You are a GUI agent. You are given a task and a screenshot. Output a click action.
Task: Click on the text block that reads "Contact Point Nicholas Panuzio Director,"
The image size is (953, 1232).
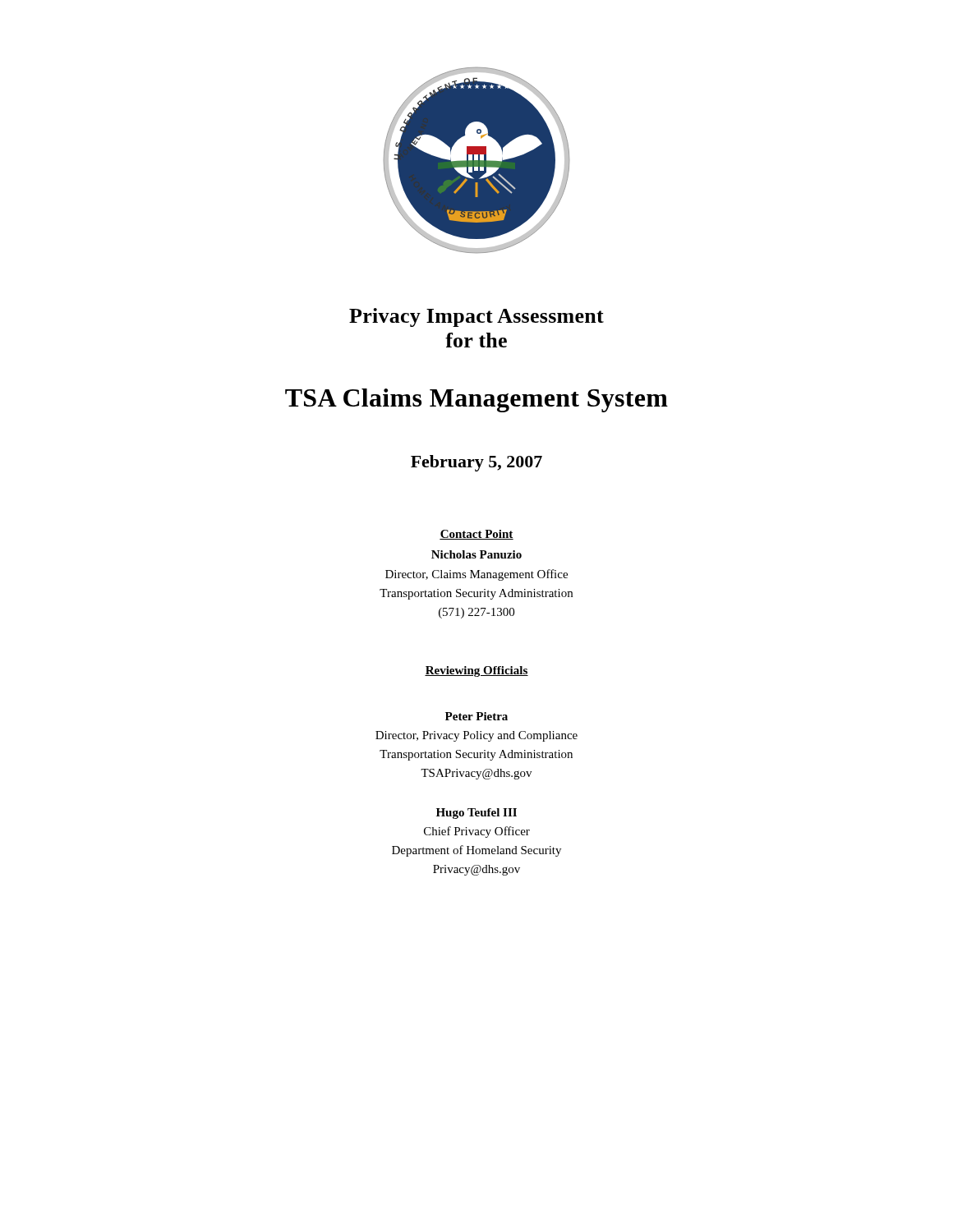coord(476,572)
